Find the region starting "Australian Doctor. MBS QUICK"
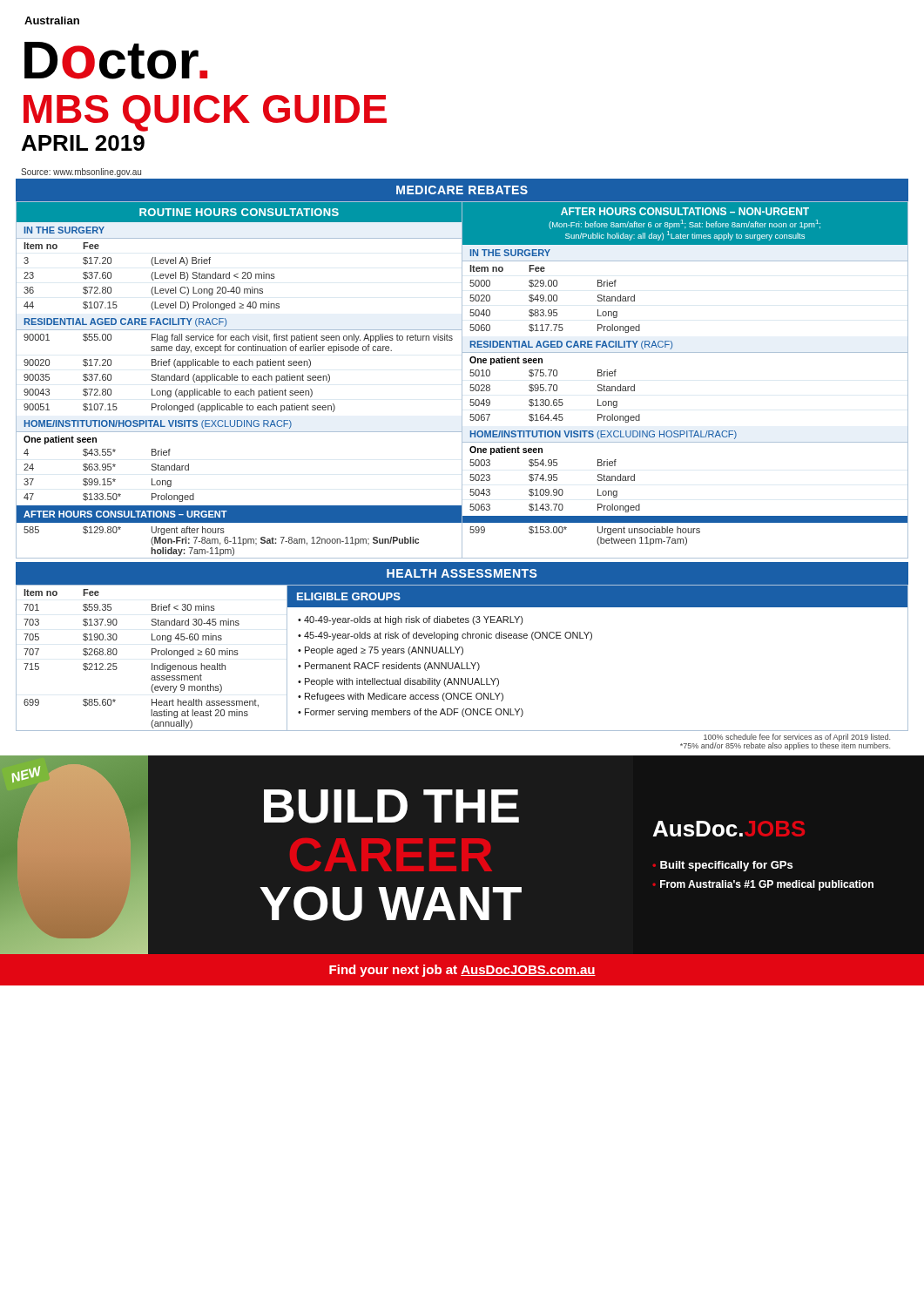The image size is (924, 1307). coord(52,20)
